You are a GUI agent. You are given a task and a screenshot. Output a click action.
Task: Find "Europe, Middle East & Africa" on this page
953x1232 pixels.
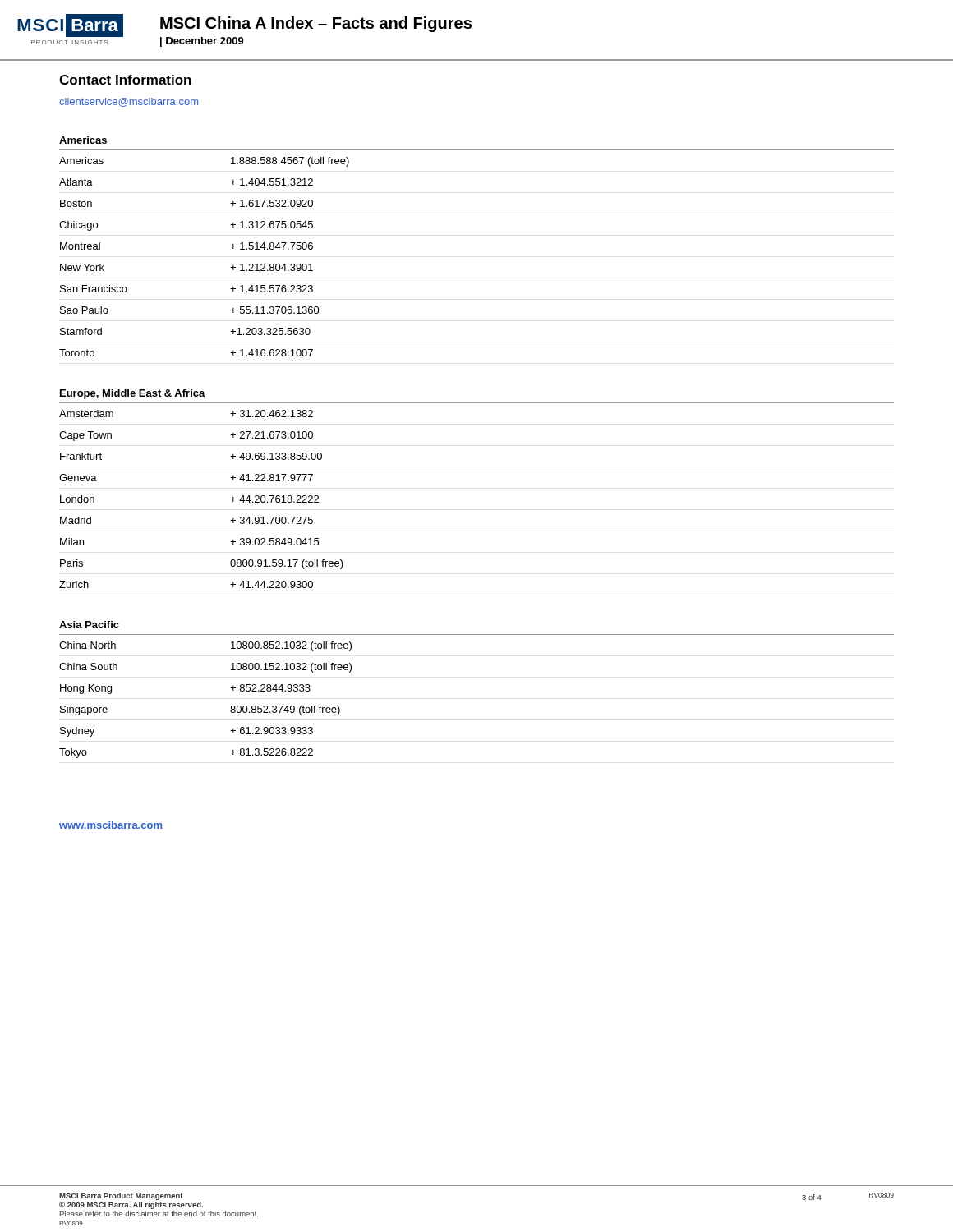132,393
